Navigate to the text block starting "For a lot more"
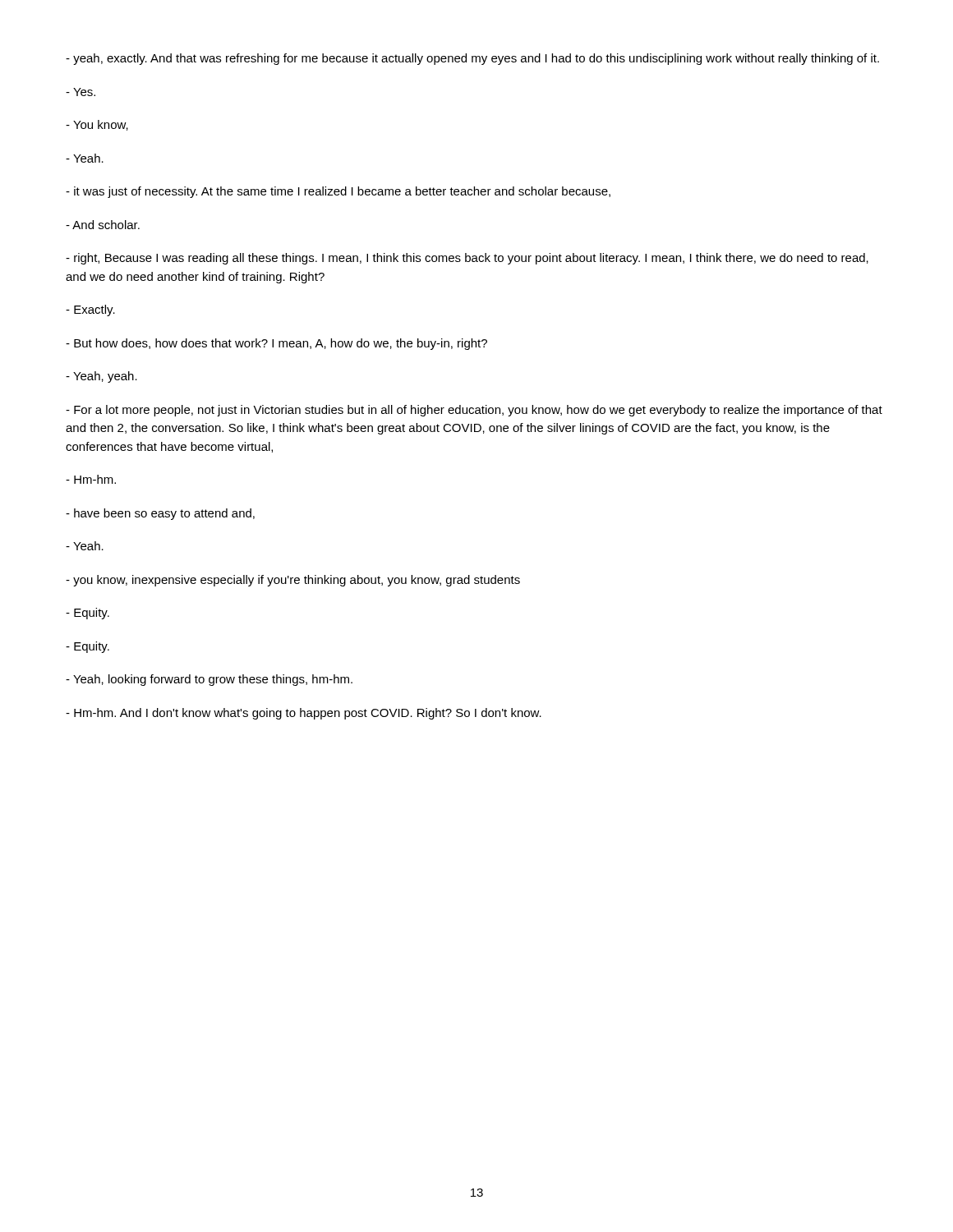The height and width of the screenshot is (1232, 953). 474,428
